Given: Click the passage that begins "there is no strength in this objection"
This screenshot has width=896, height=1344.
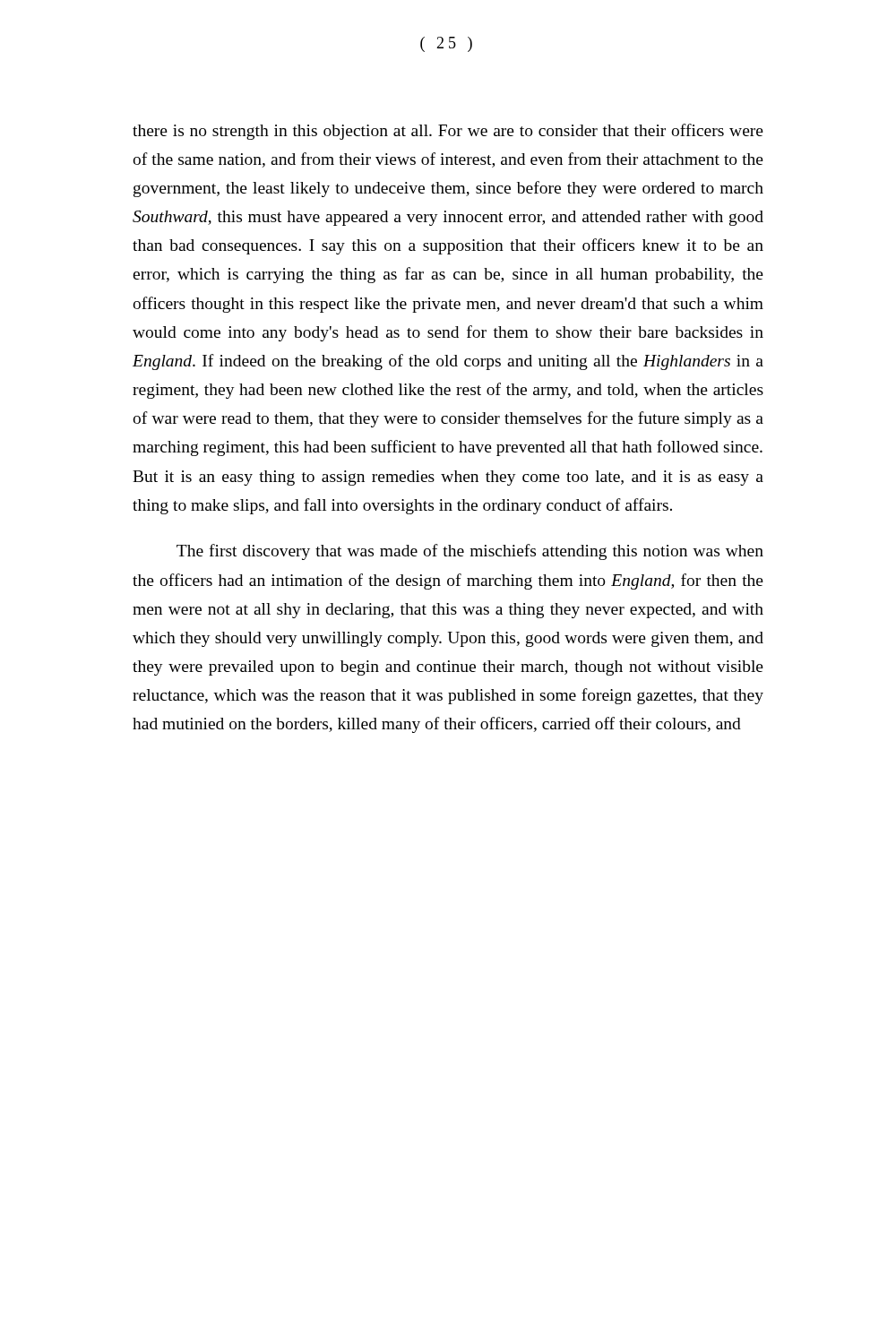Looking at the screenshot, I should 448,427.
